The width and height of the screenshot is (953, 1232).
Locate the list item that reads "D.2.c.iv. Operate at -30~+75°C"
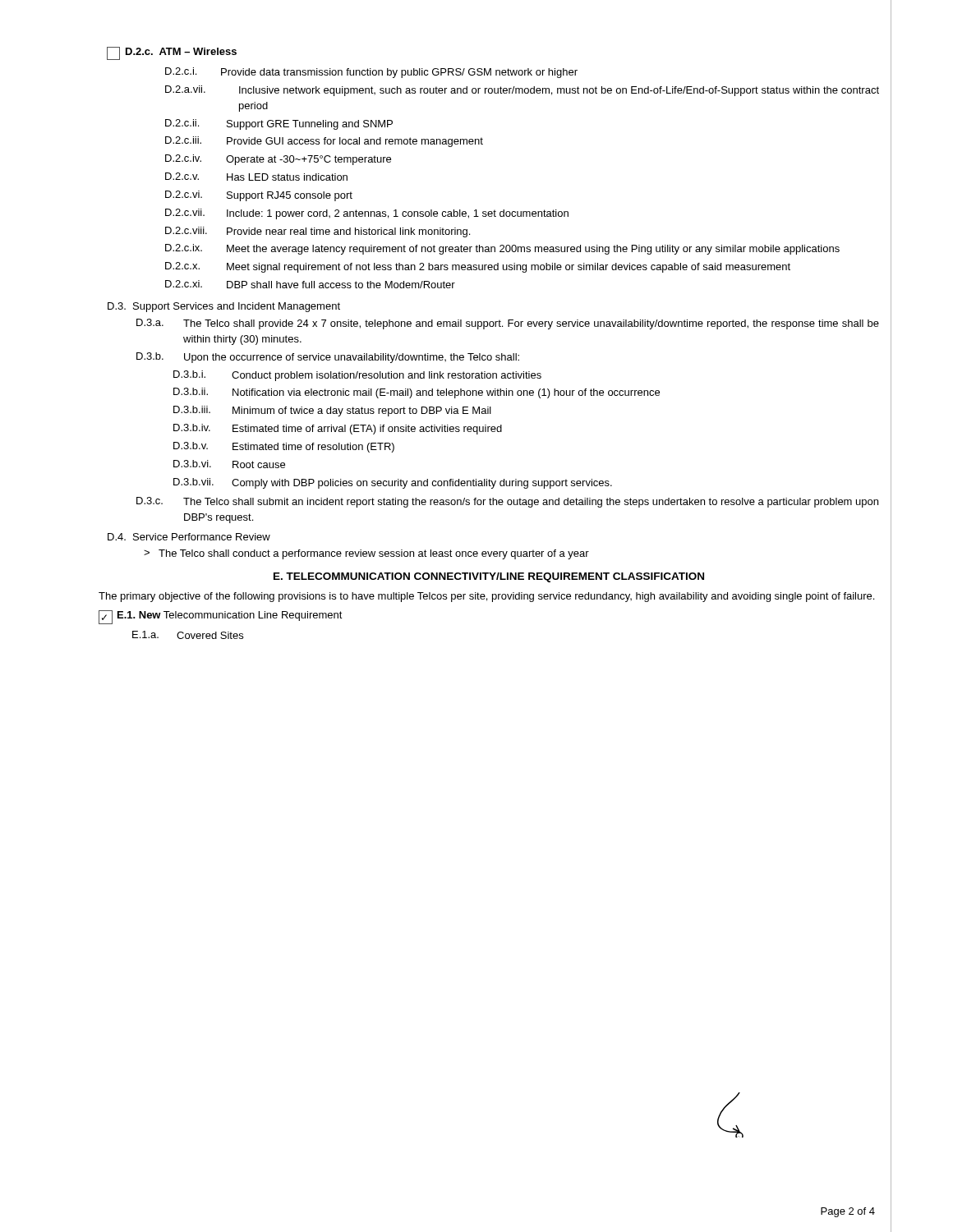(278, 160)
